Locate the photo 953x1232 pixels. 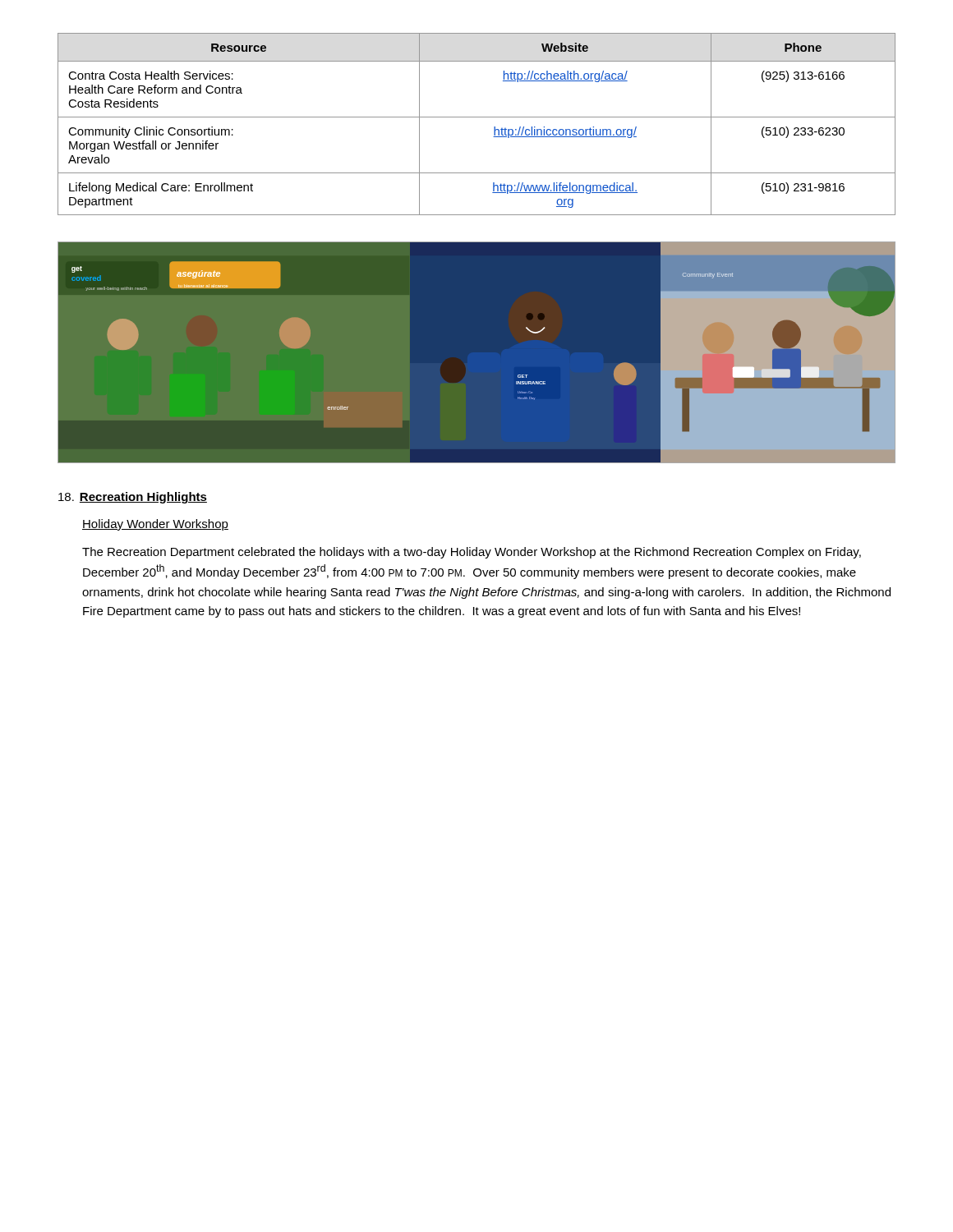tap(476, 352)
